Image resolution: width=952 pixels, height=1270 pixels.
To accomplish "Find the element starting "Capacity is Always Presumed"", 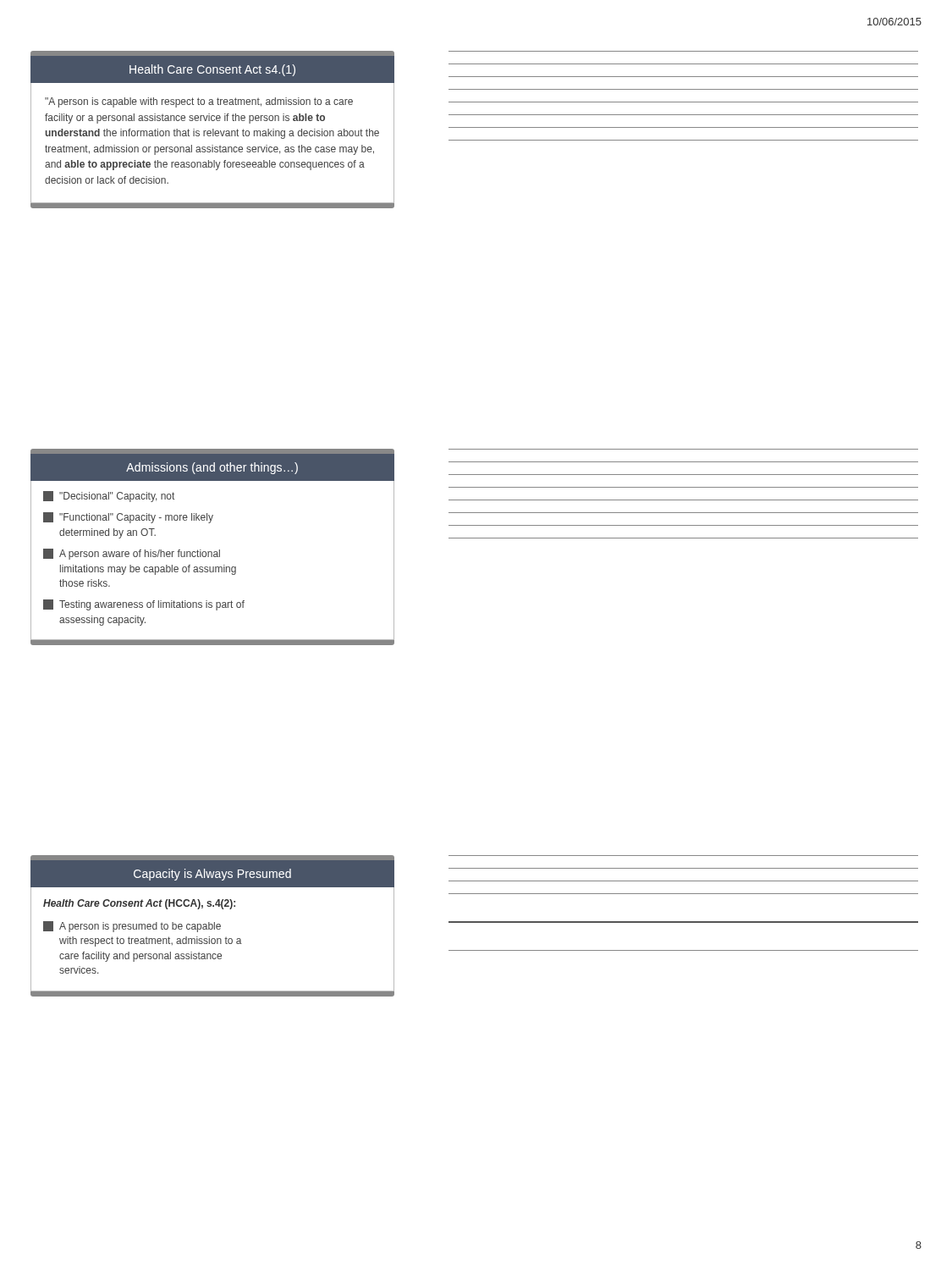I will (212, 874).
